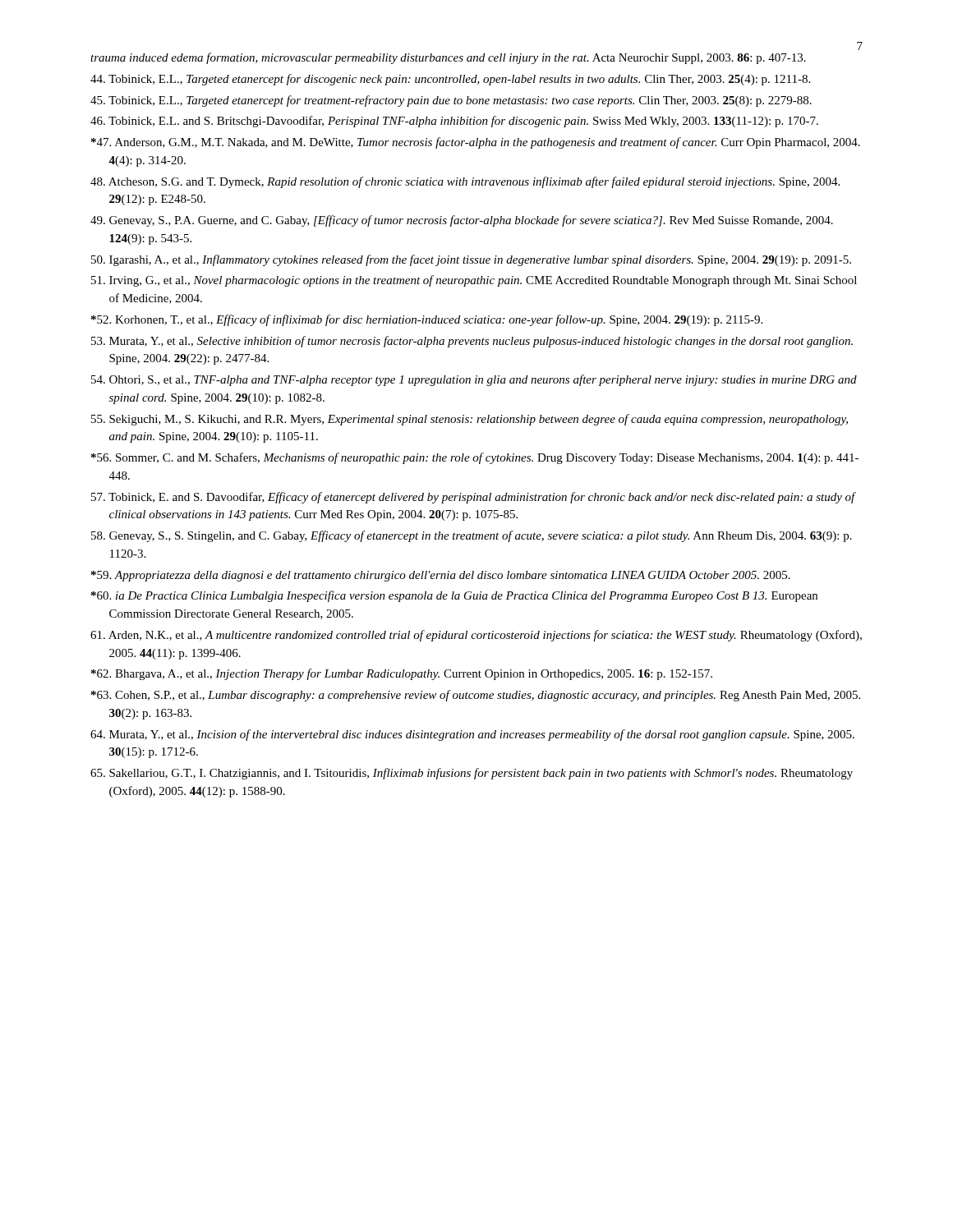Click on the list item that says "46. Tobinick, E.L. and"
953x1232 pixels.
tap(455, 121)
